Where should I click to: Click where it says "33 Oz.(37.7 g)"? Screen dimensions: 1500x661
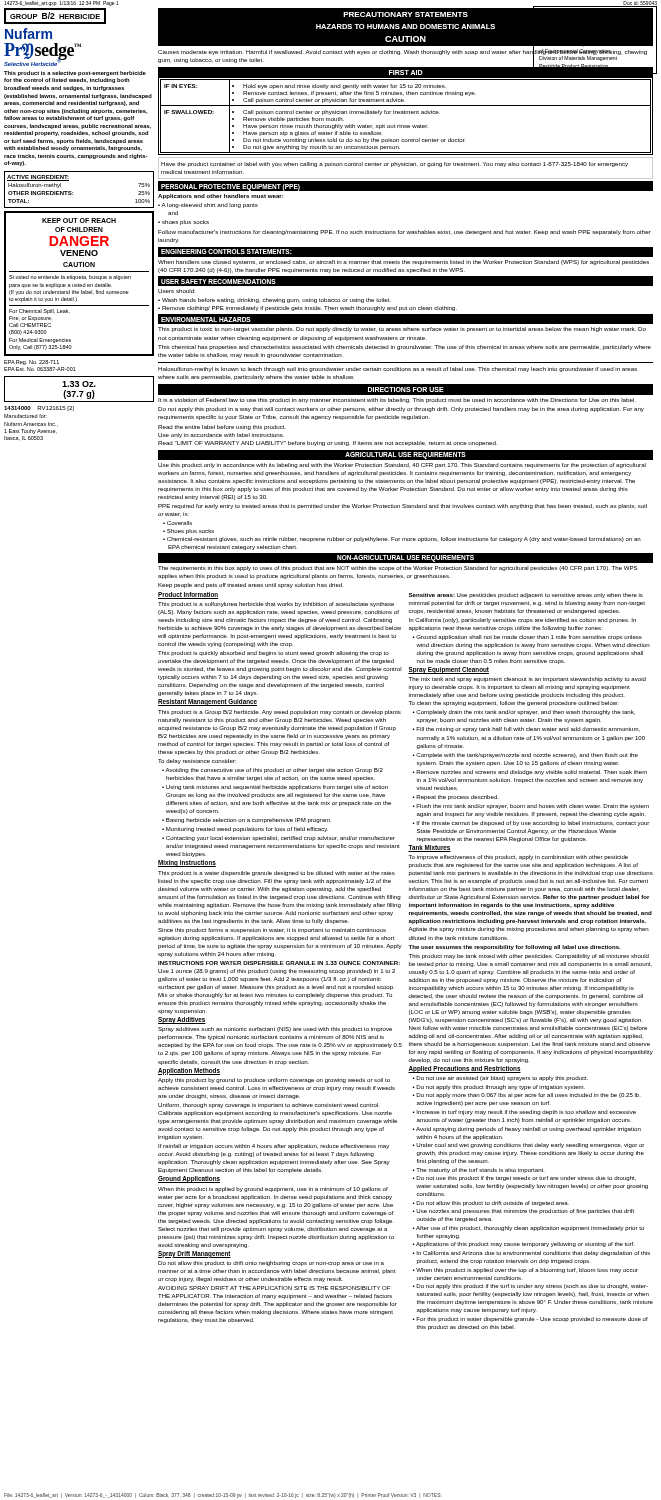(x=79, y=389)
